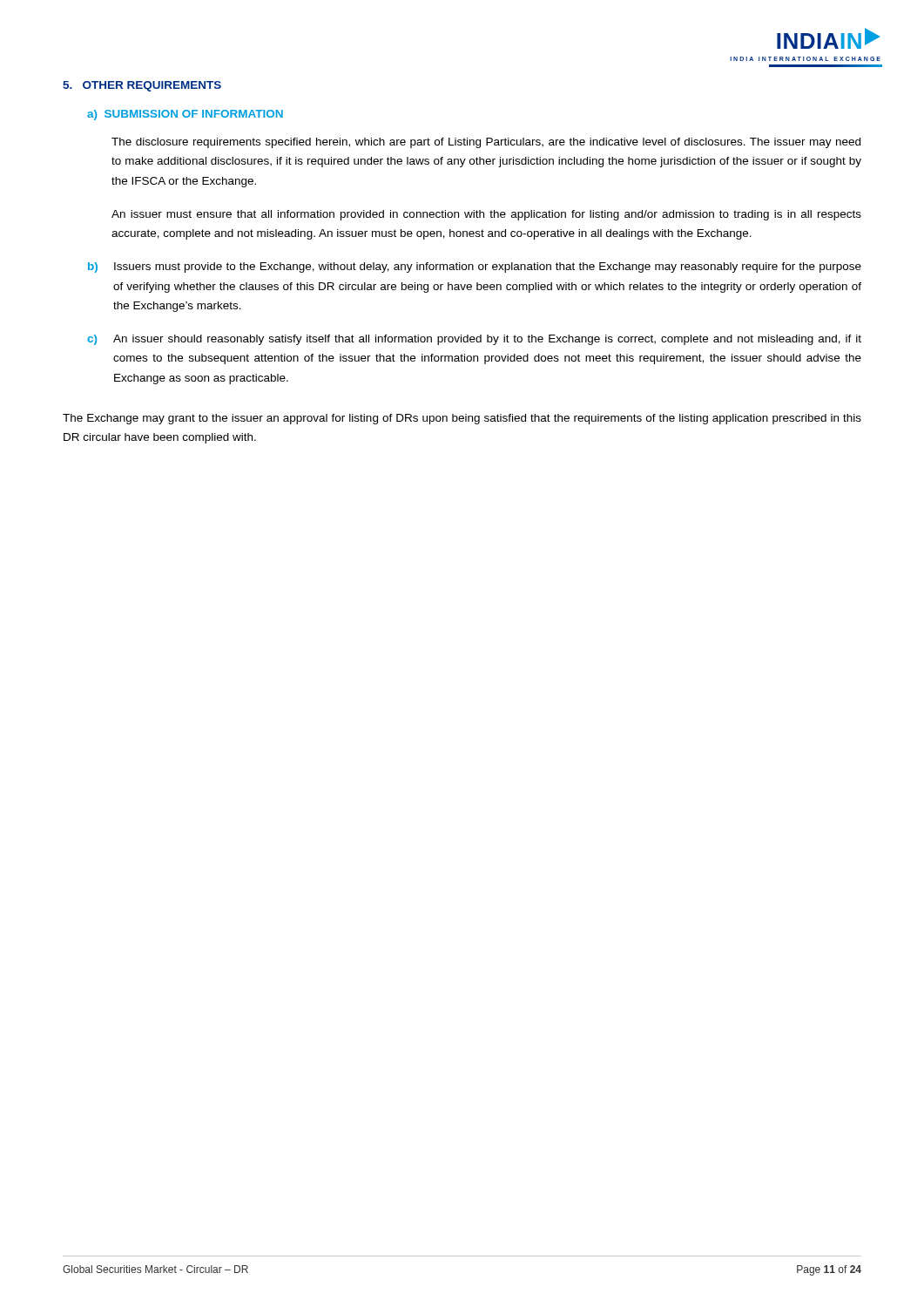Image resolution: width=924 pixels, height=1307 pixels.
Task: Locate the list item with the text "c) An issuer should reasonably satisfy itself"
Action: coord(474,359)
